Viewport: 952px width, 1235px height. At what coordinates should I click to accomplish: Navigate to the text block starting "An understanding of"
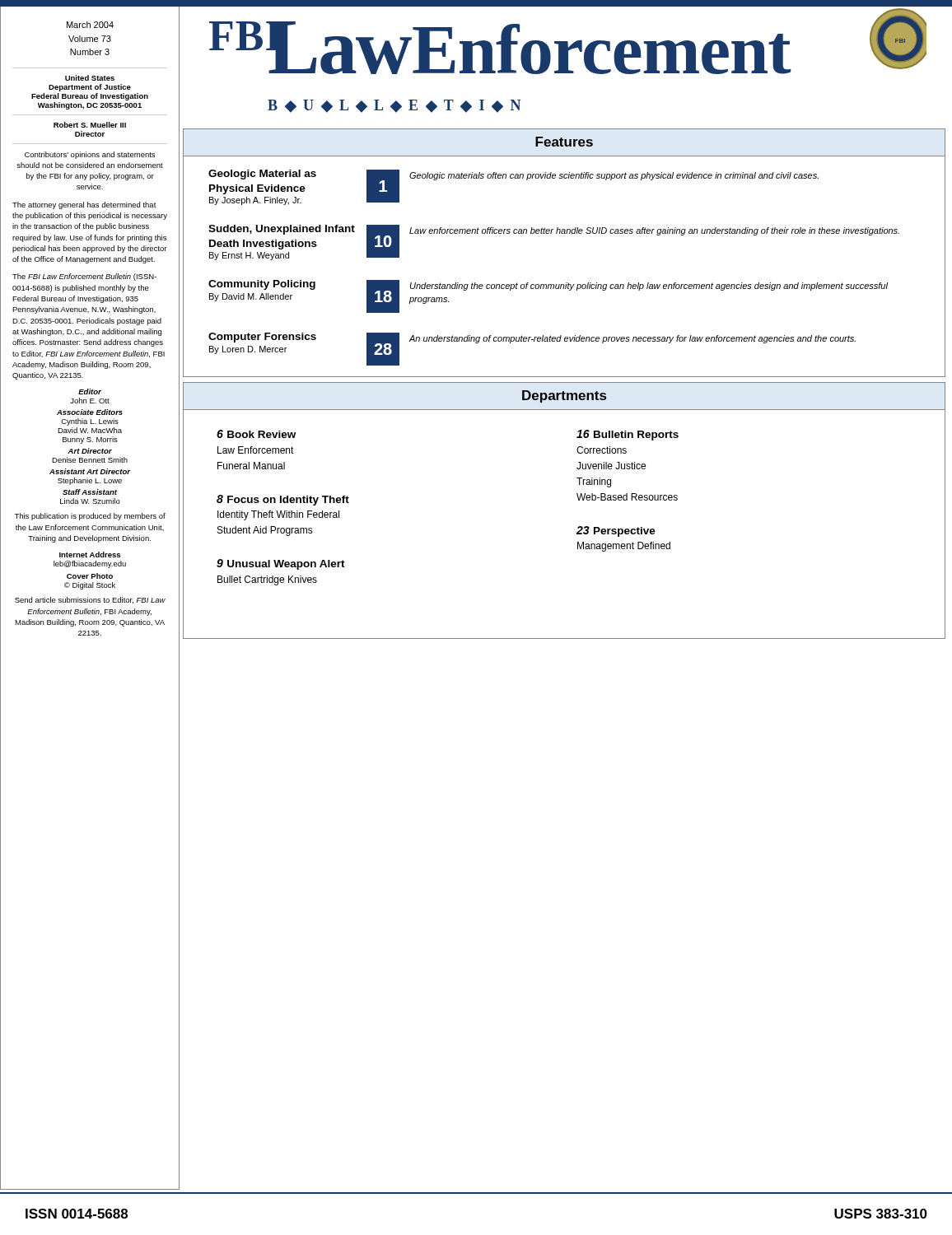[633, 339]
